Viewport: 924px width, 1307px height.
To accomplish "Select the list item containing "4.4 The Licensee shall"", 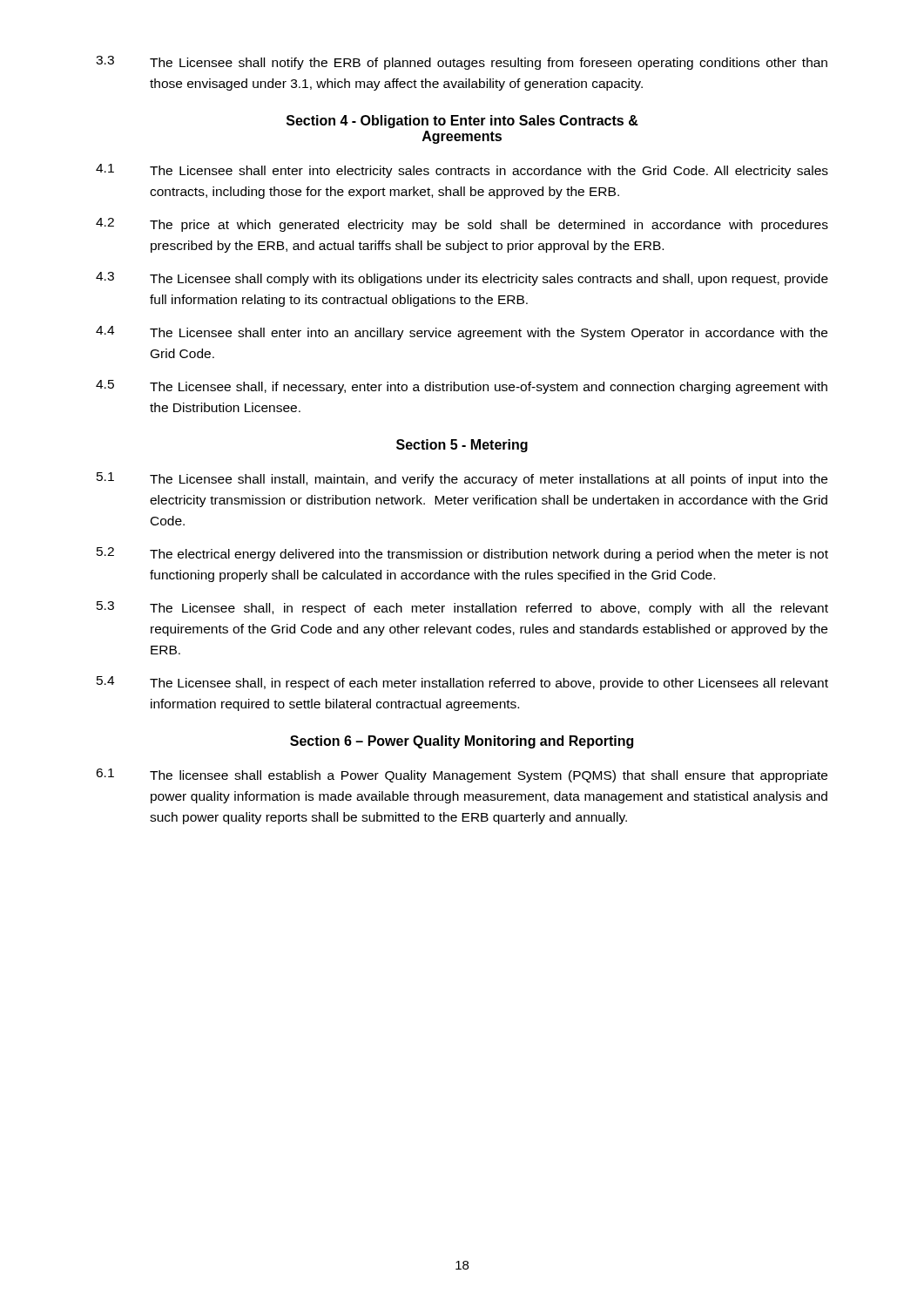I will coord(462,343).
